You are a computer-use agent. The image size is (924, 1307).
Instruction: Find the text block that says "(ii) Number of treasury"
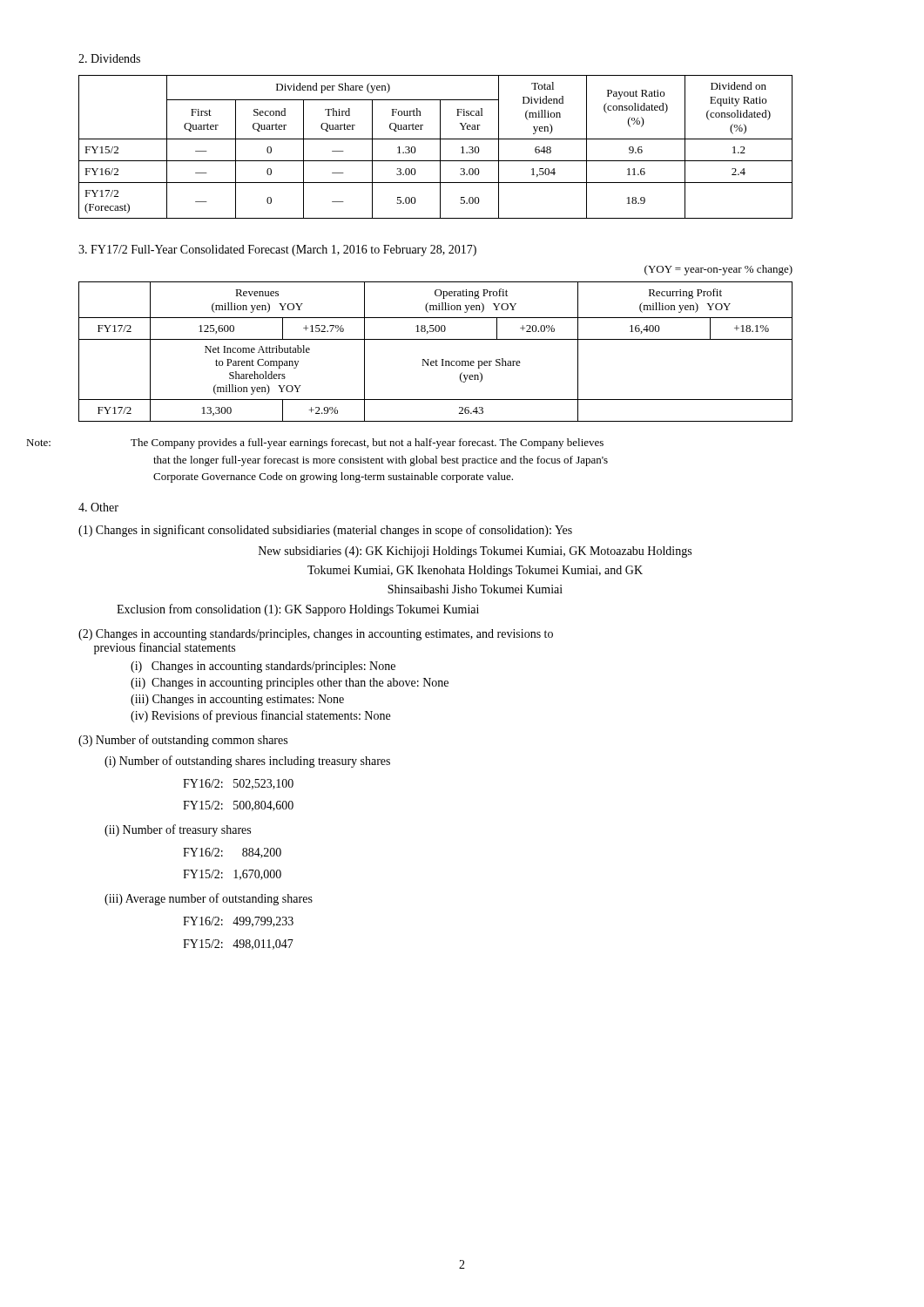click(178, 830)
